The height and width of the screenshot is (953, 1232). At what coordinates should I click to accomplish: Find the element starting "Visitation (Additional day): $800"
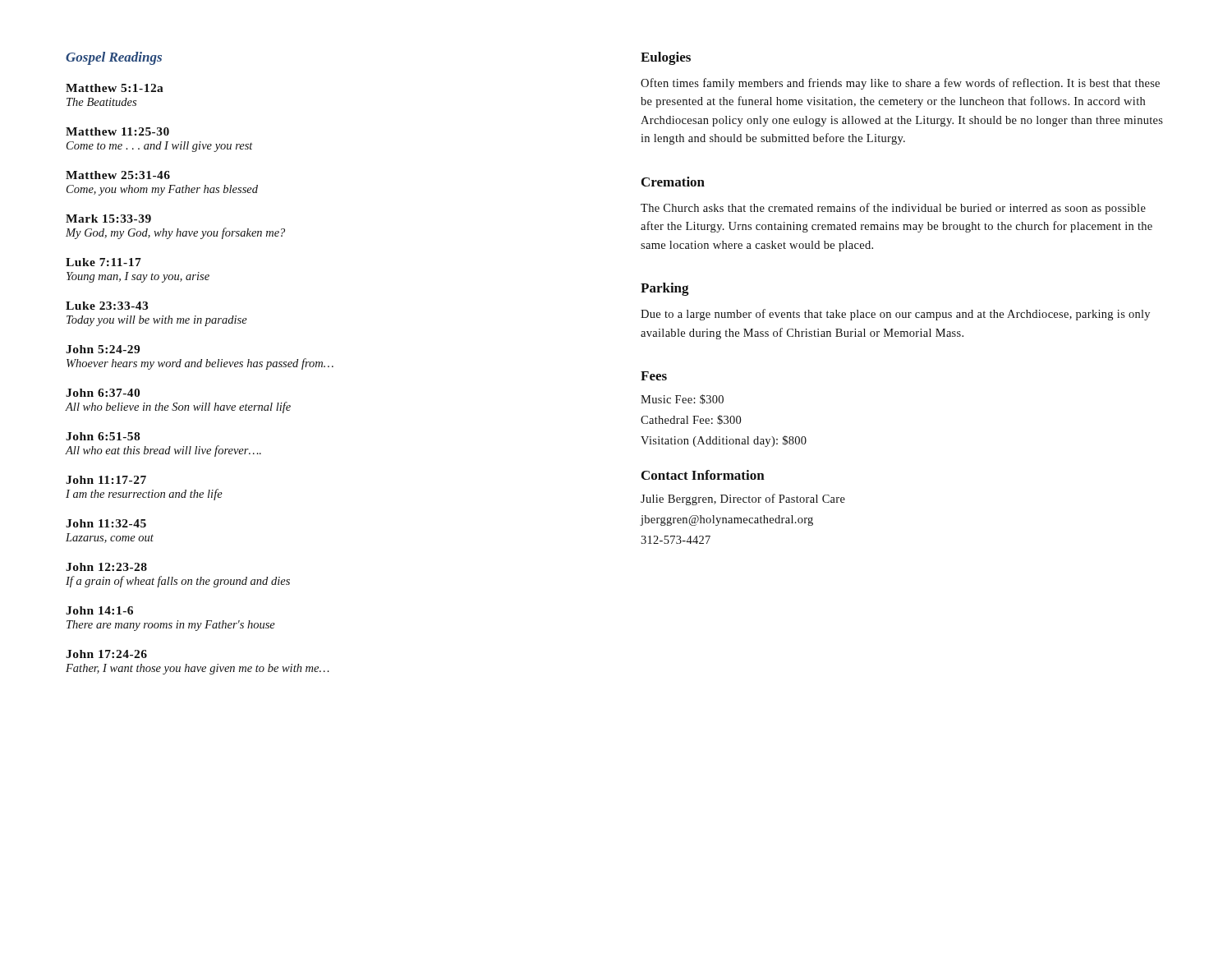[724, 441]
